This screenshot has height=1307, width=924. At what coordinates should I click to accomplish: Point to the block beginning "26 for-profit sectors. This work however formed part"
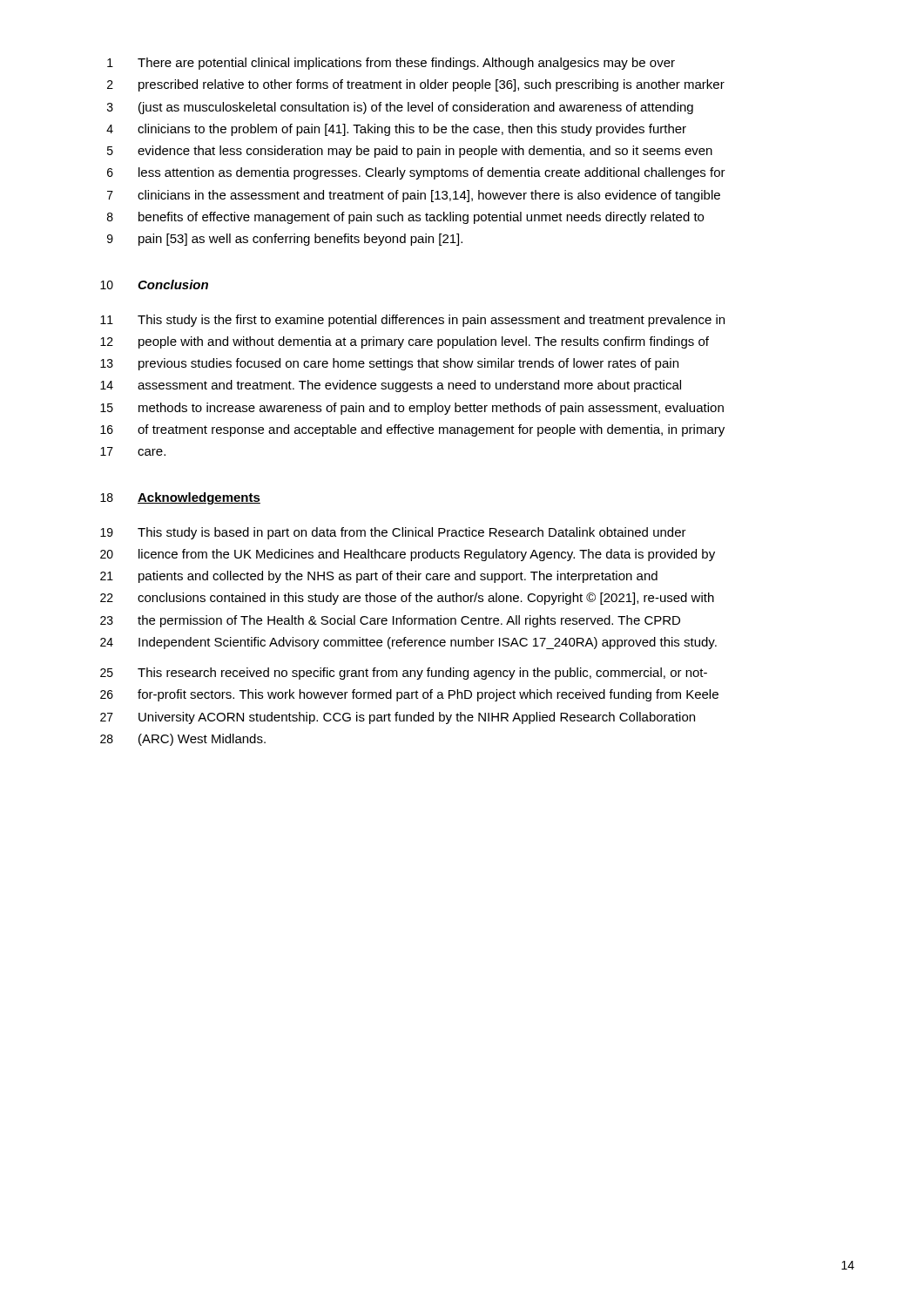coord(466,694)
